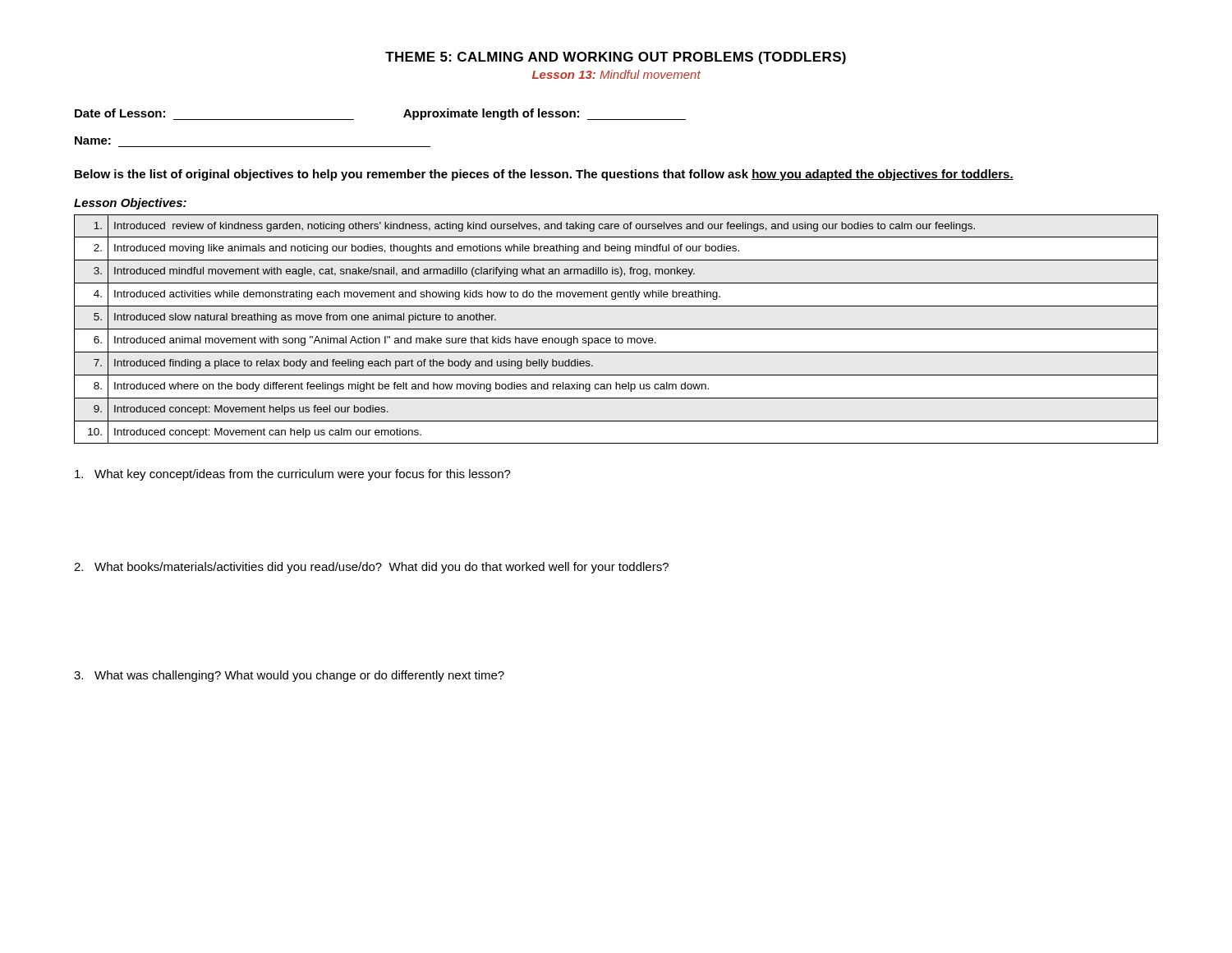Locate the section header with the text "Lesson Objectives:"
Viewport: 1232px width, 953px height.
[130, 202]
